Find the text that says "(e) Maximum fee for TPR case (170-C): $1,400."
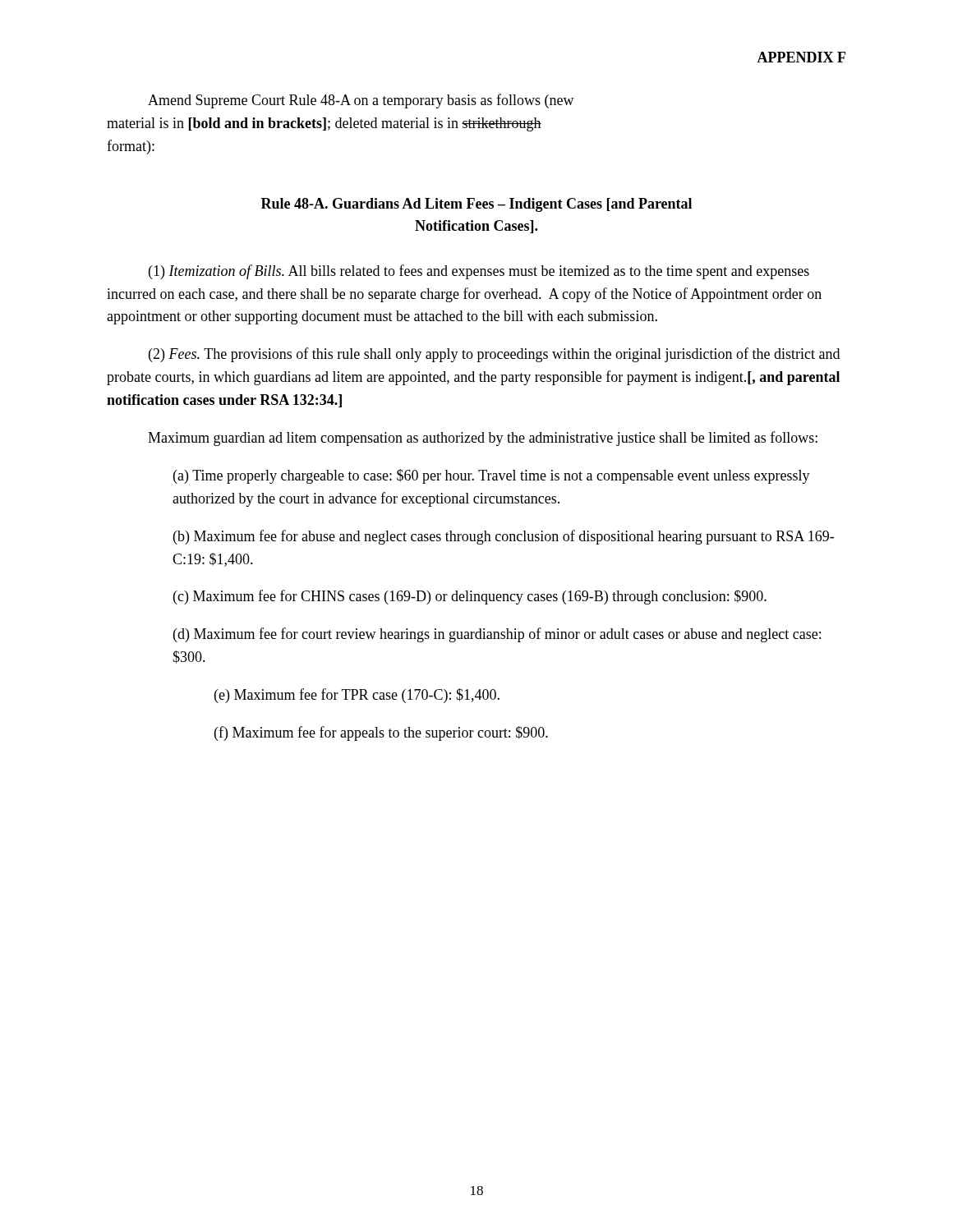 [x=357, y=695]
